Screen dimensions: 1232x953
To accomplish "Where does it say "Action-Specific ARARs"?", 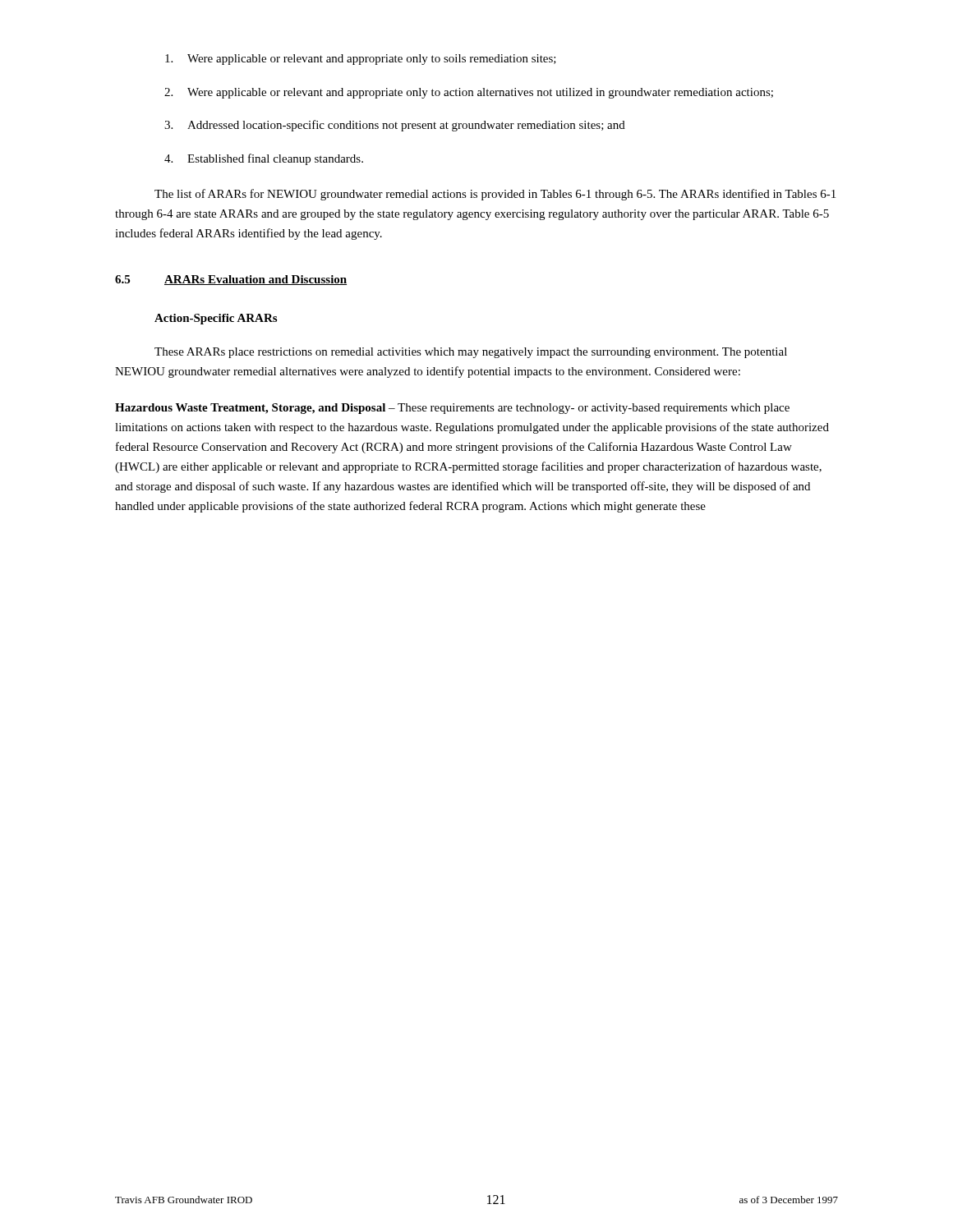I will pos(216,318).
